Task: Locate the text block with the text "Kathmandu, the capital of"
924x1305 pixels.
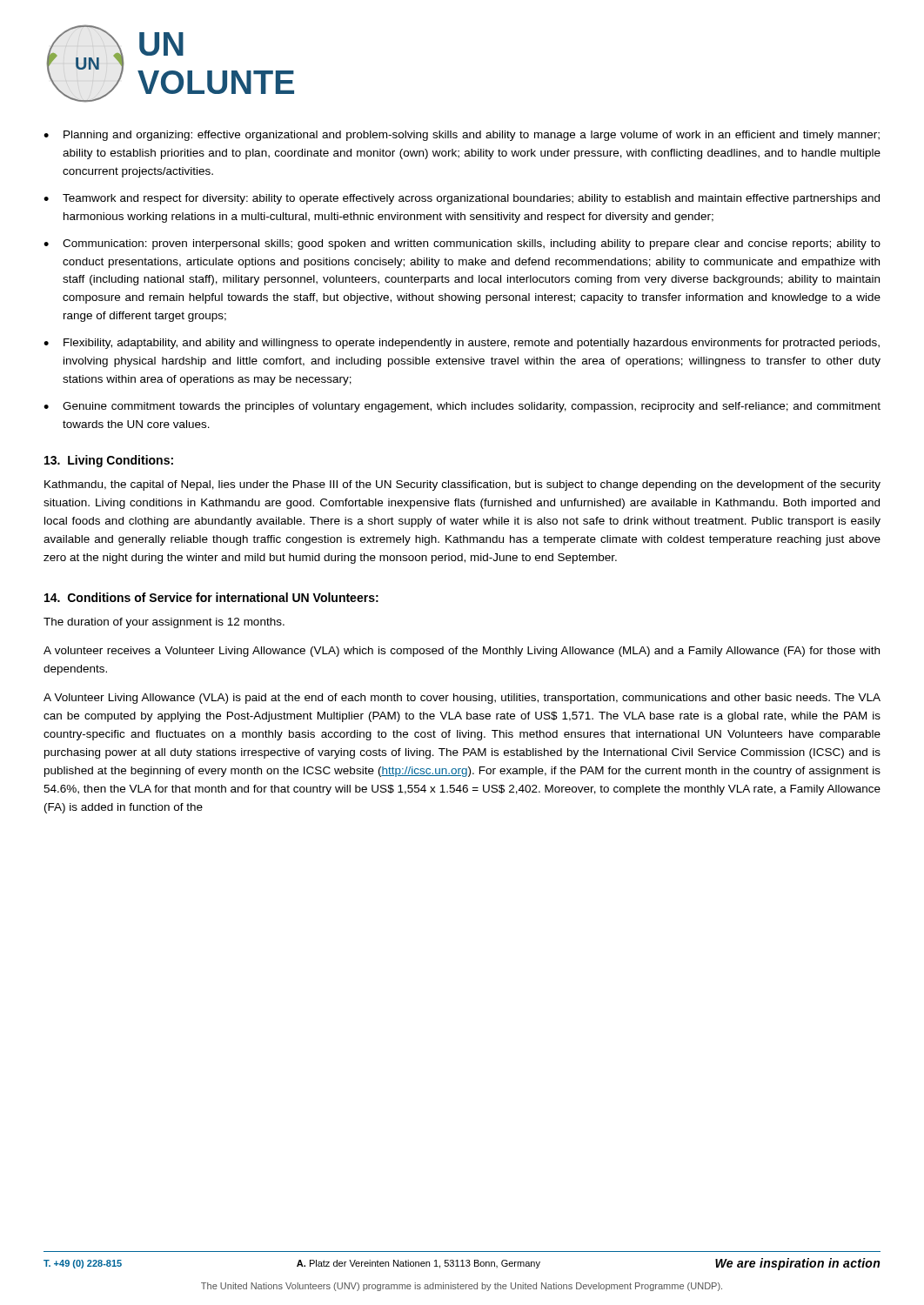Action: click(x=462, y=520)
